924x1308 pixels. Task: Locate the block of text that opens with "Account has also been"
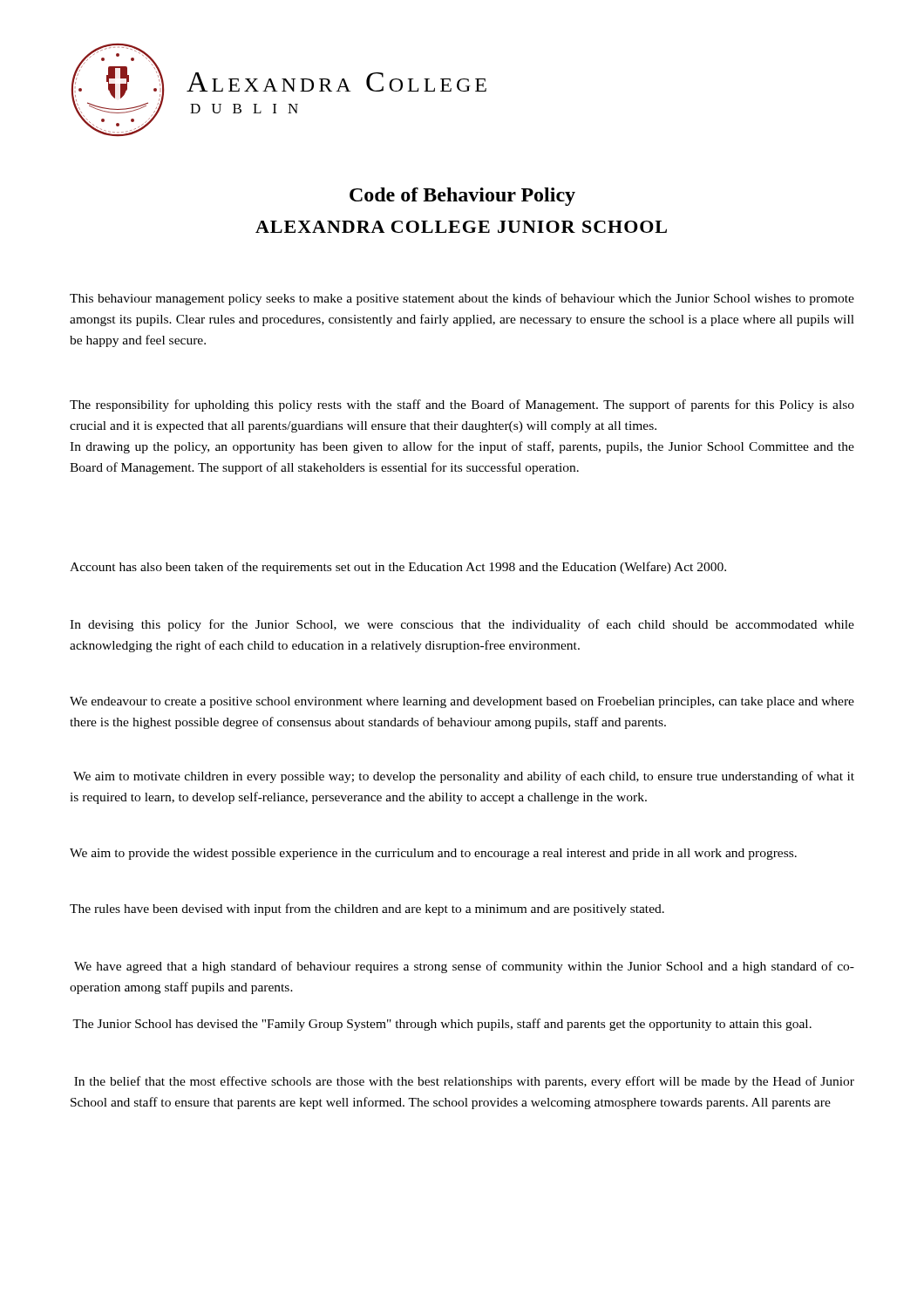[398, 566]
